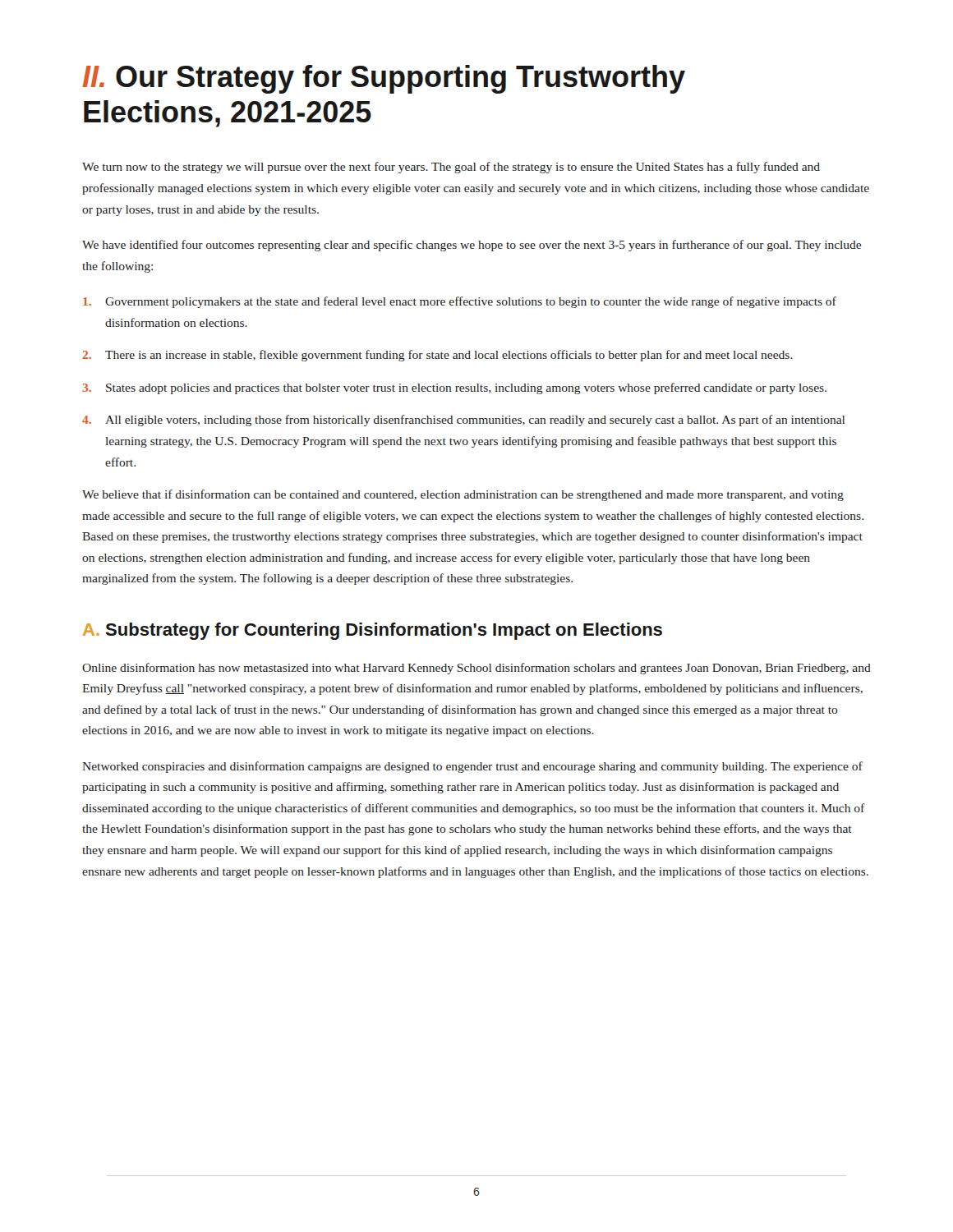This screenshot has width=953, height=1232.
Task: Select the element starting "2. There is"
Action: [438, 355]
